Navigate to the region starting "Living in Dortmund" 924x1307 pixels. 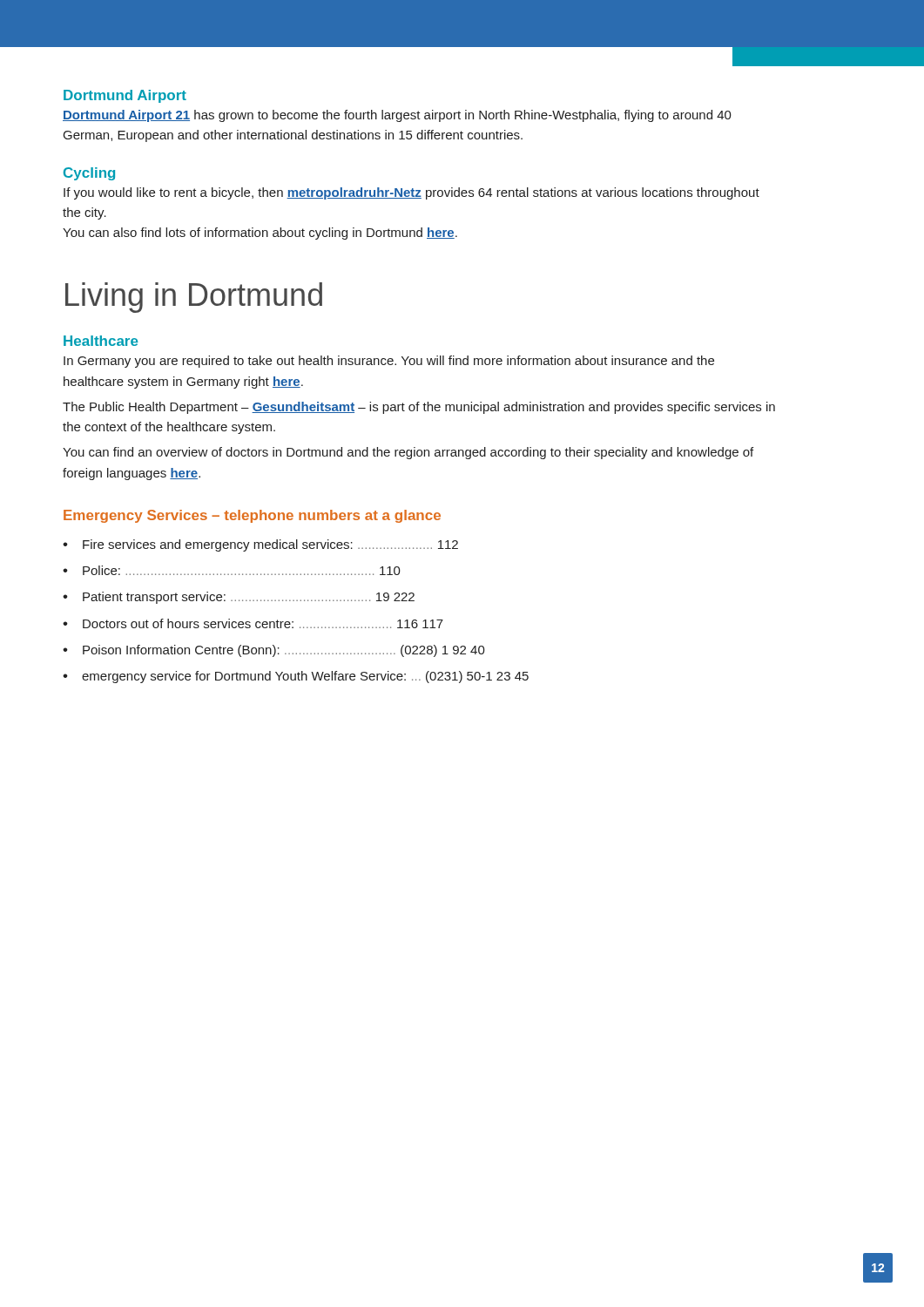click(x=194, y=298)
